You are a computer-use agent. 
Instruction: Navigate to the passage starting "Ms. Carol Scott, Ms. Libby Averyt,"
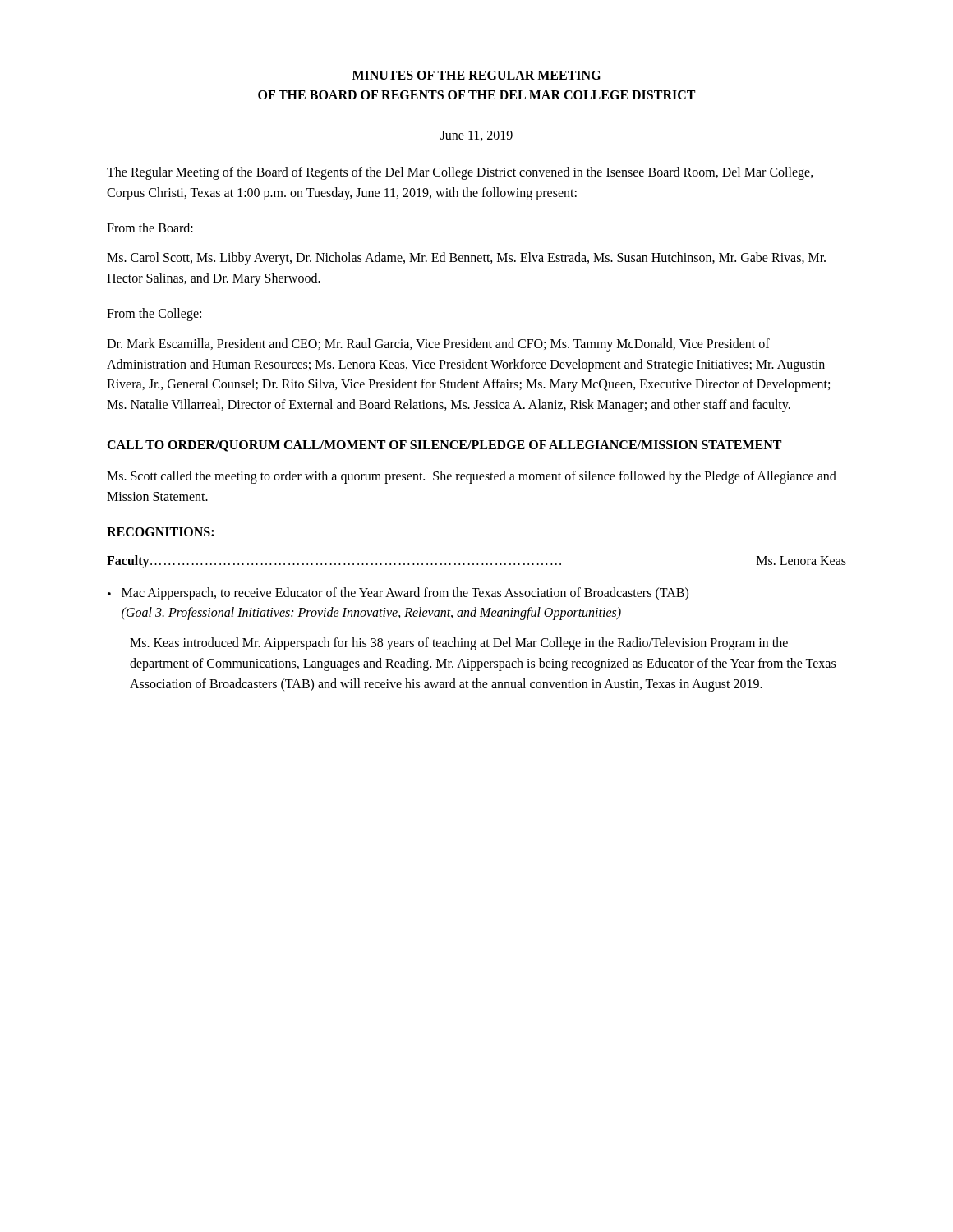coord(467,268)
